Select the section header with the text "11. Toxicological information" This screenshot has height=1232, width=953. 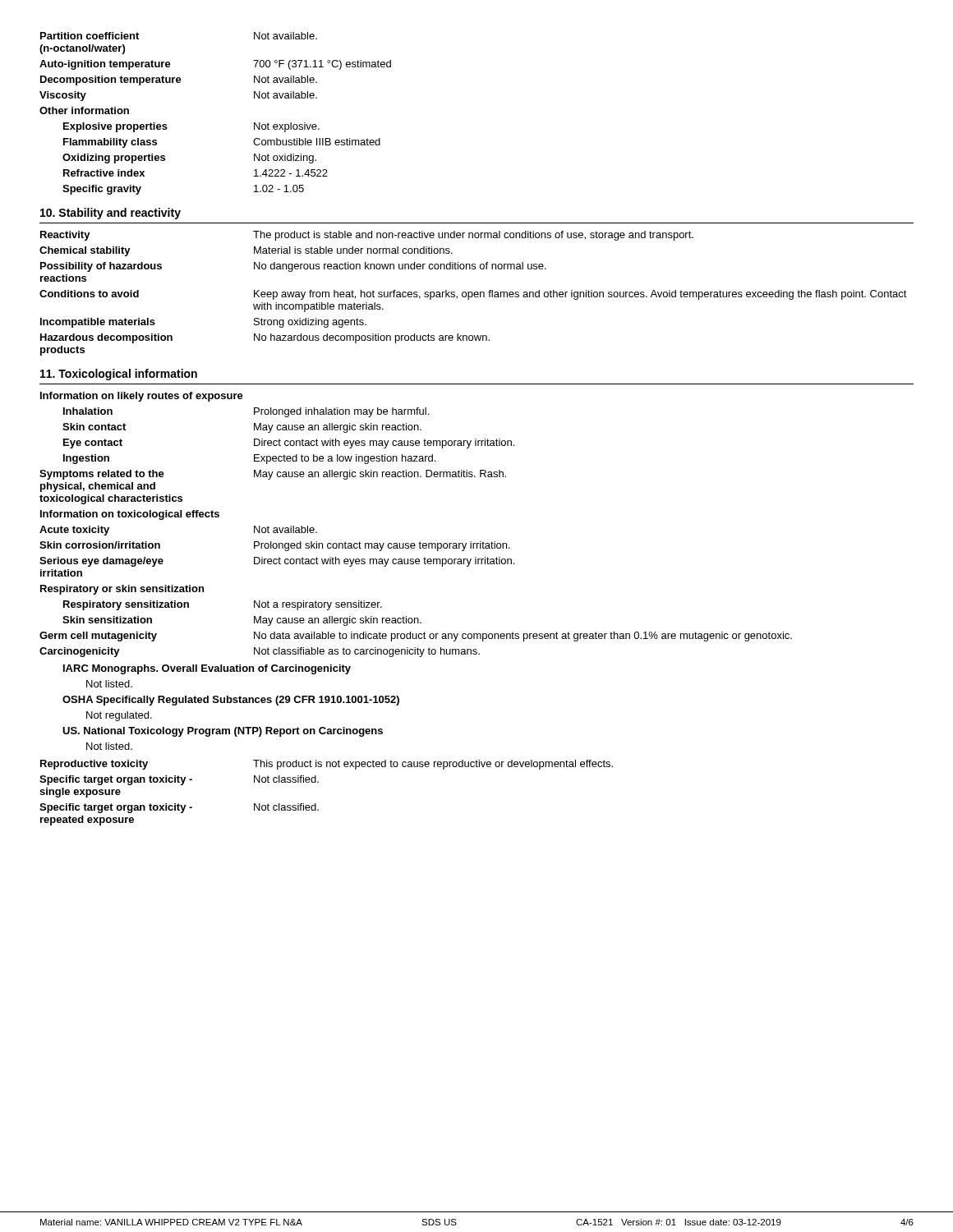[x=119, y=374]
